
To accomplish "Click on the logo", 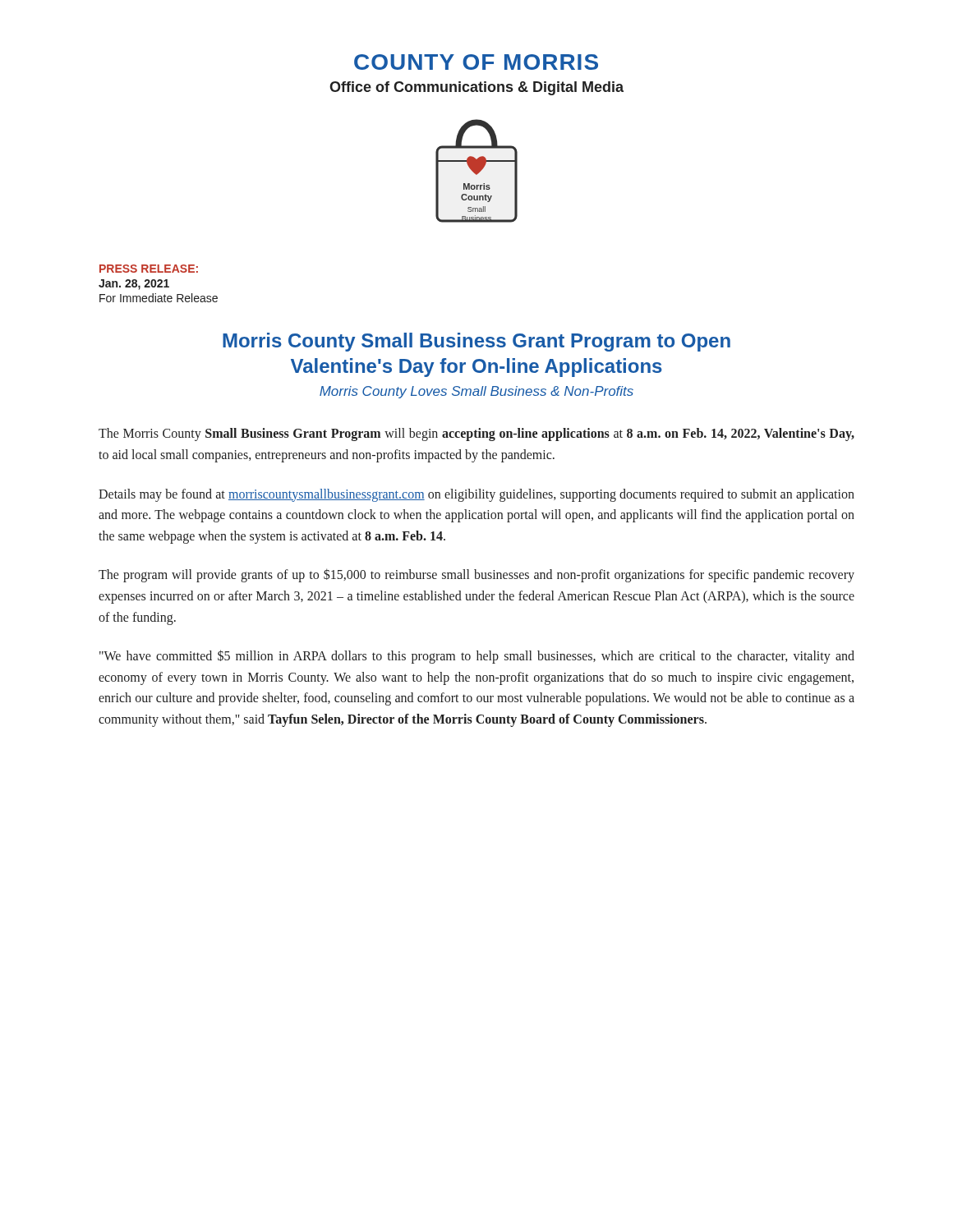I will 476,173.
